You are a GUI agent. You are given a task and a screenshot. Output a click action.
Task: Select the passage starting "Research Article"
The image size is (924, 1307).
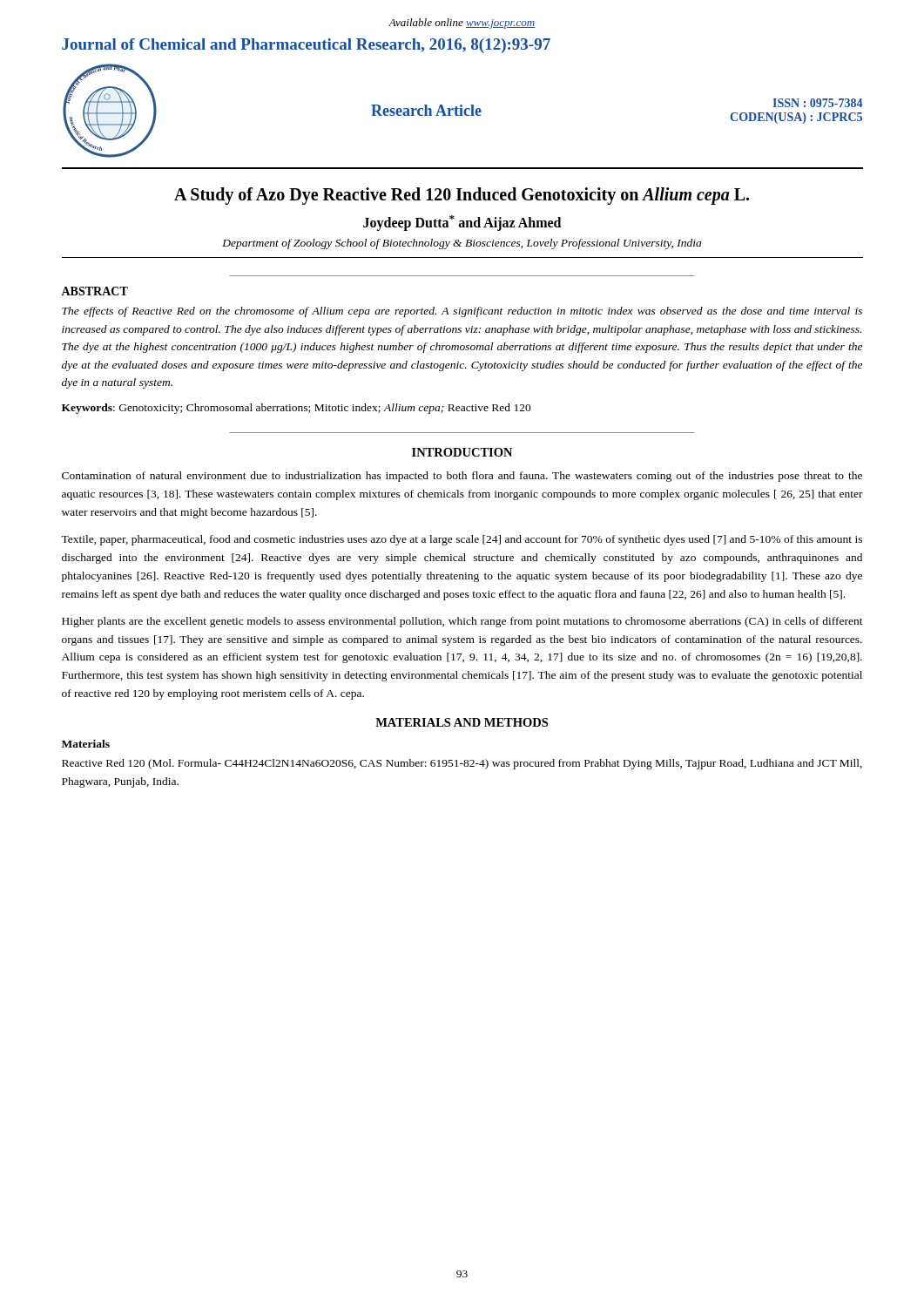tap(426, 110)
